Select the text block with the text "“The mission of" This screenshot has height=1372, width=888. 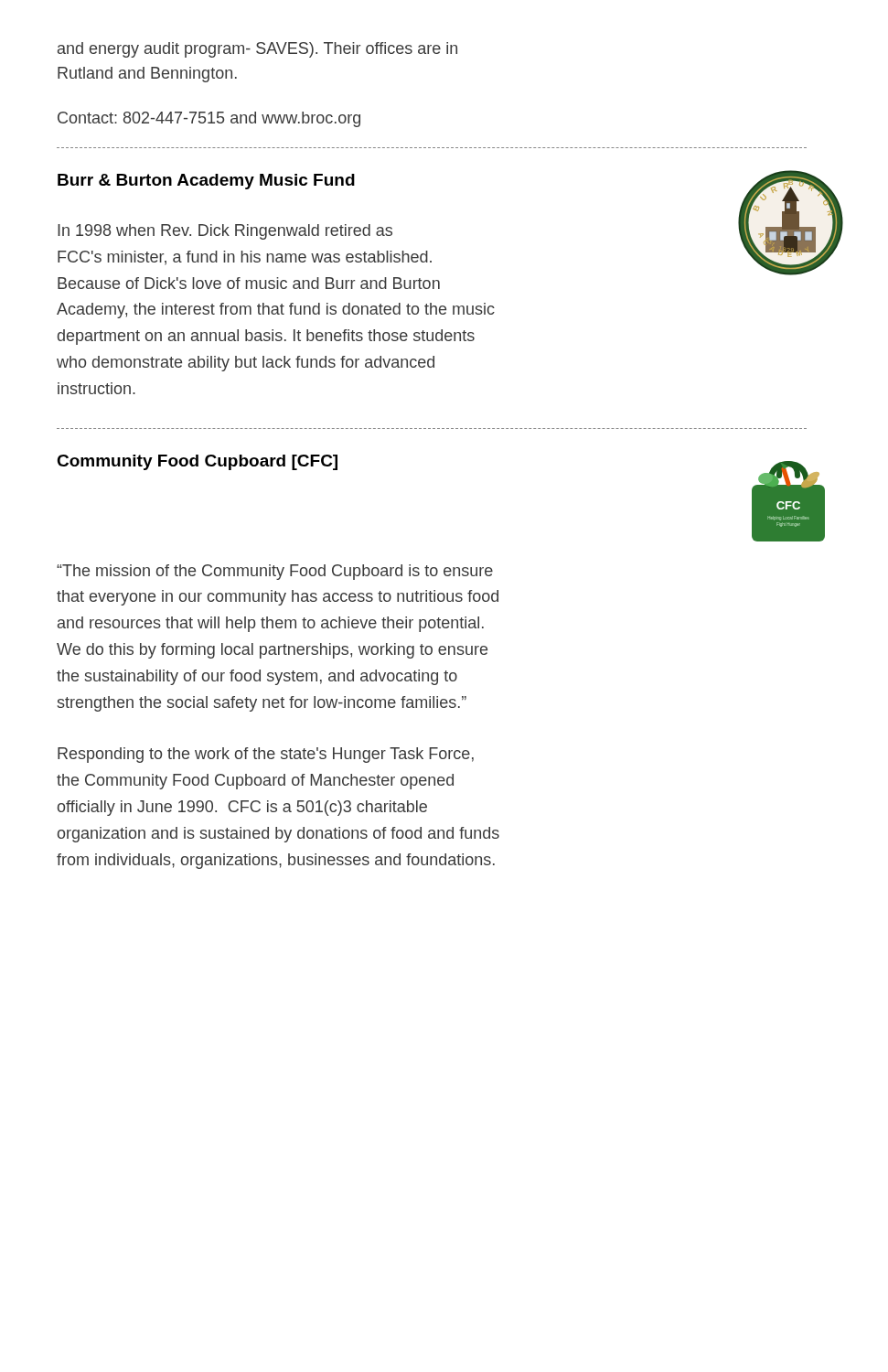tap(278, 636)
